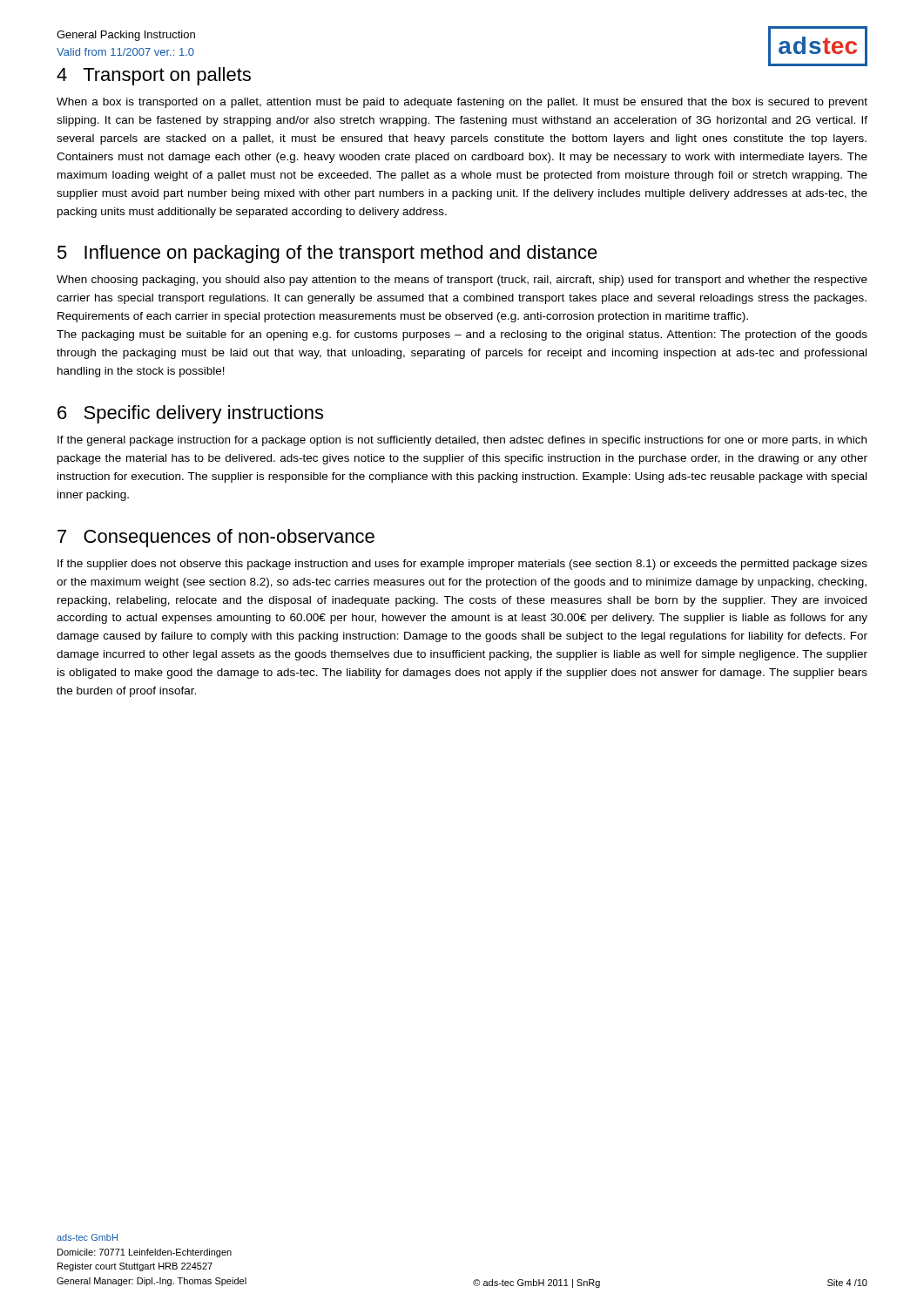The image size is (924, 1307).
Task: Point to the text starting "6 Specific delivery"
Action: coord(190,413)
